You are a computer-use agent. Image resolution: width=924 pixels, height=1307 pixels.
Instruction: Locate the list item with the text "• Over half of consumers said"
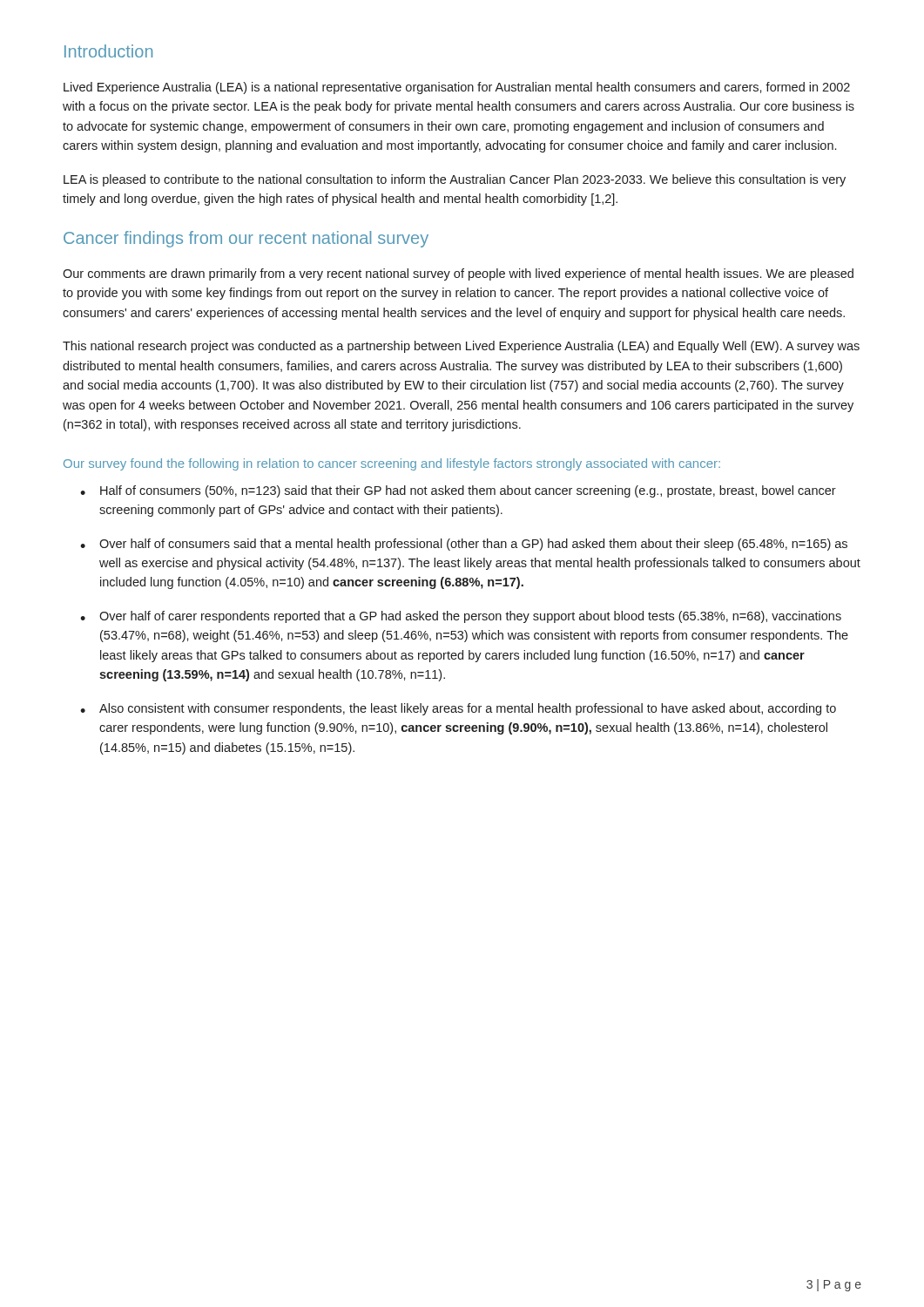tap(471, 563)
